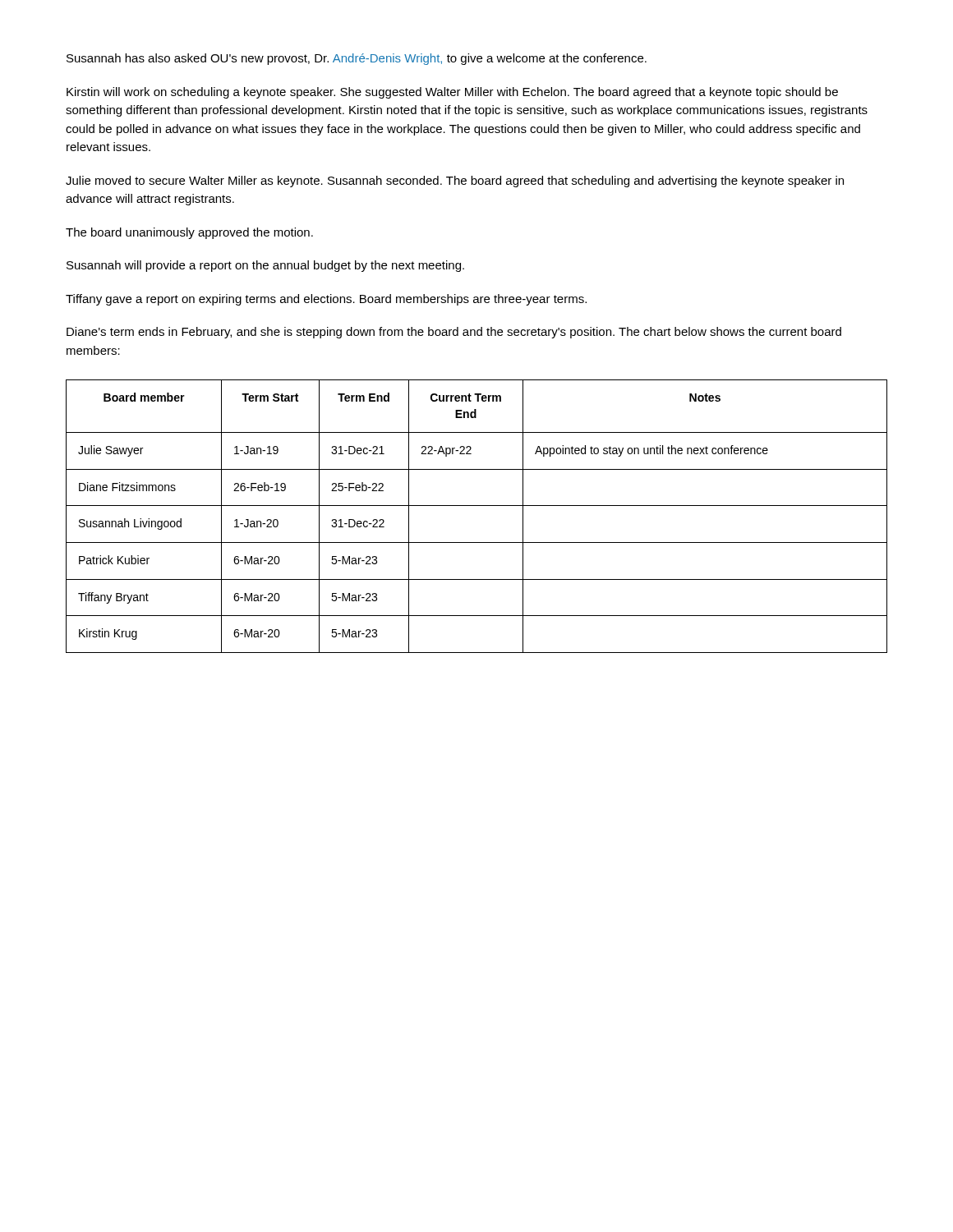
Task: Click on the text block starting "Julie moved to secure Walter Miller as"
Action: tap(455, 189)
